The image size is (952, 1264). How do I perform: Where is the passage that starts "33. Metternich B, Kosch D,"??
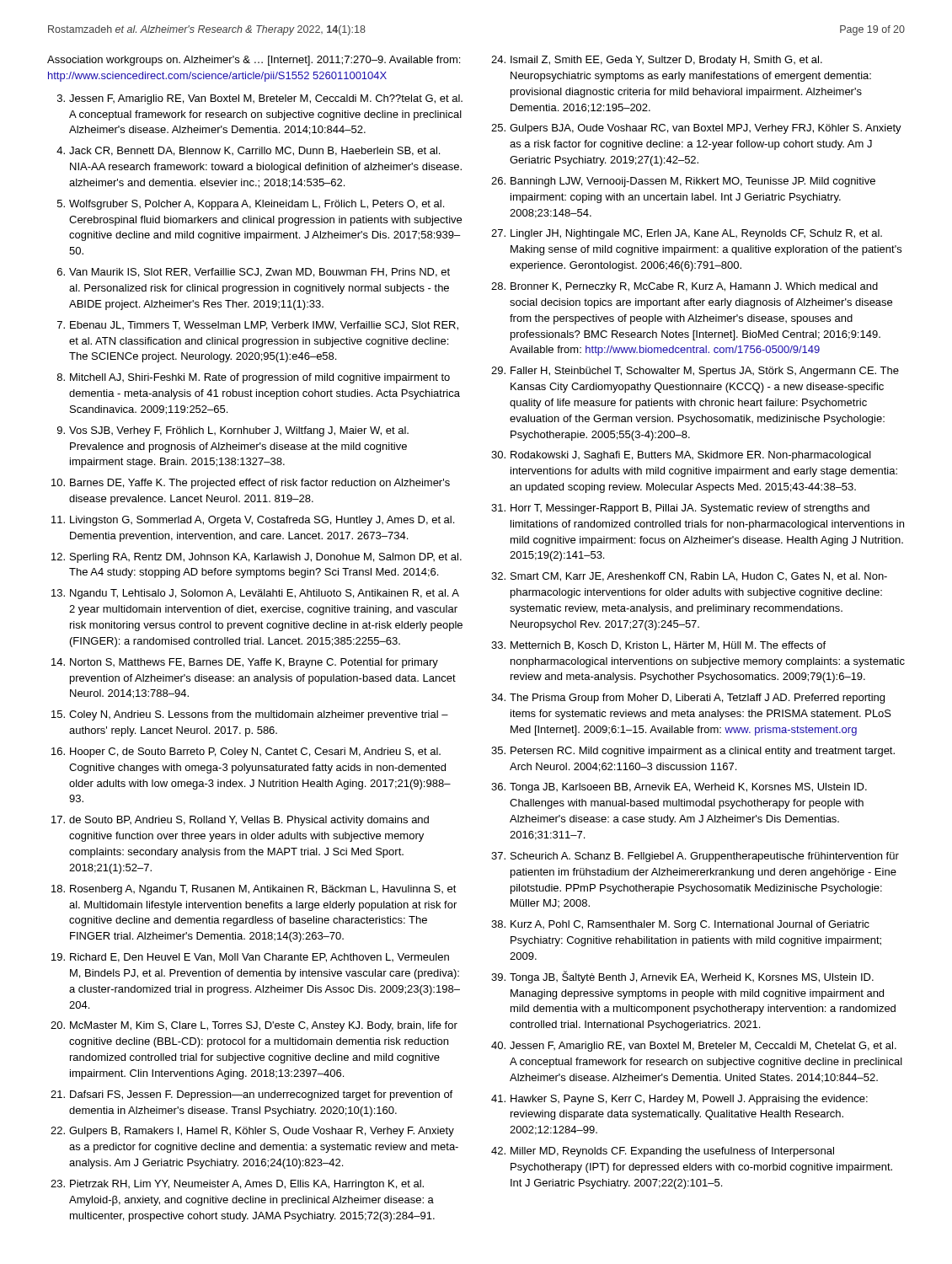coord(696,661)
